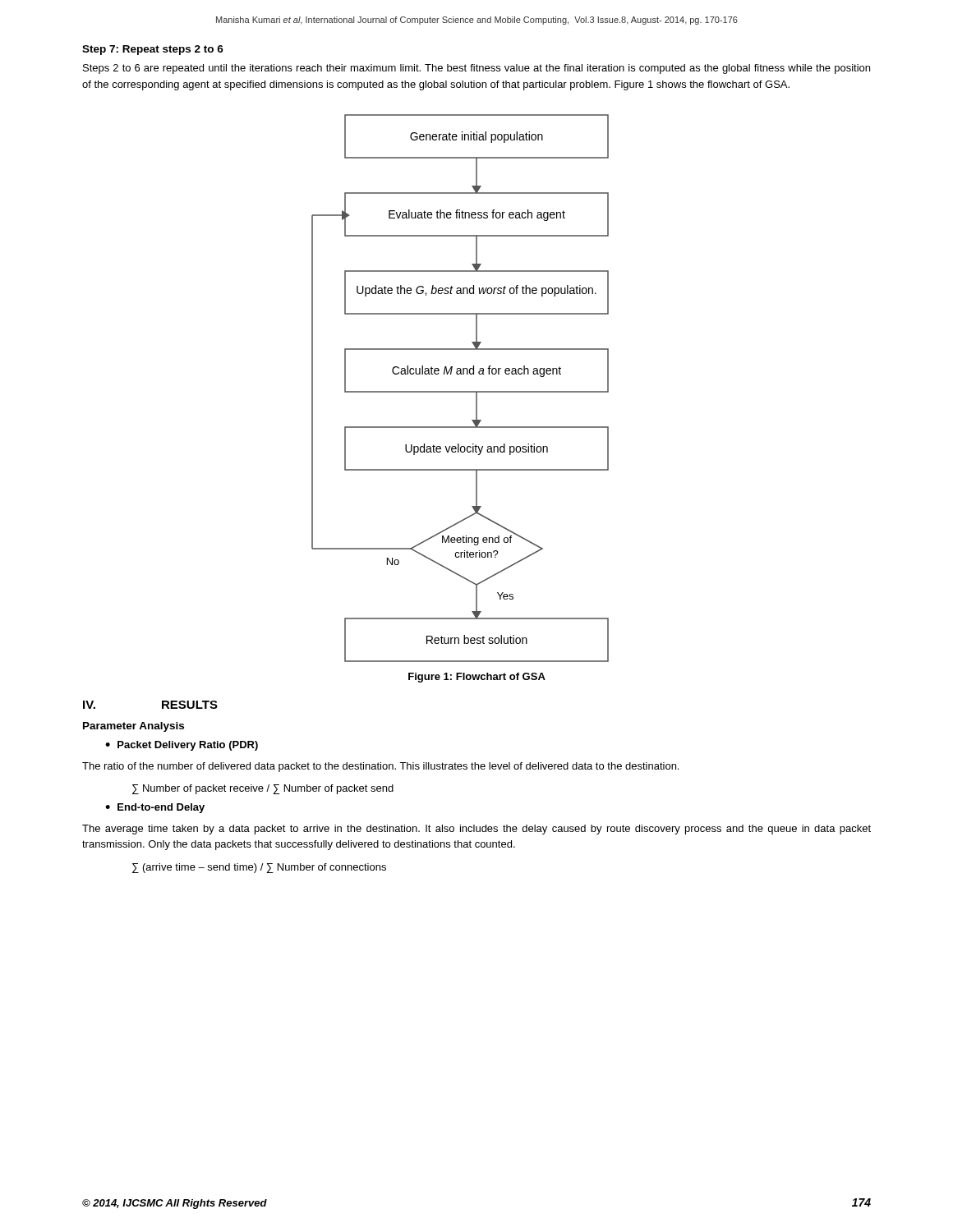The image size is (953, 1232).
Task: Find the element starting "The ratio of the number of delivered data"
Action: [x=381, y=766]
